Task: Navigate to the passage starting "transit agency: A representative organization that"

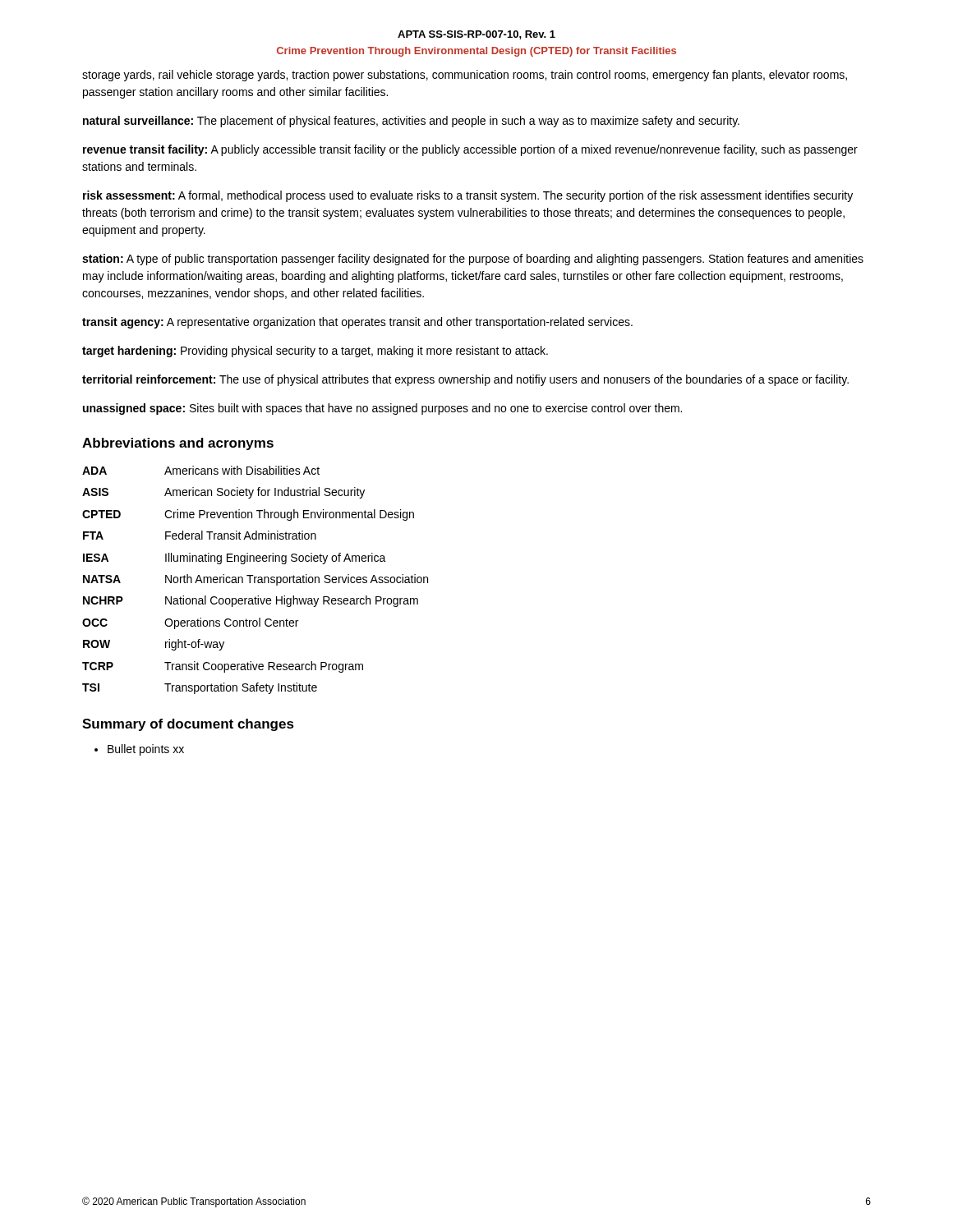Action: (358, 322)
